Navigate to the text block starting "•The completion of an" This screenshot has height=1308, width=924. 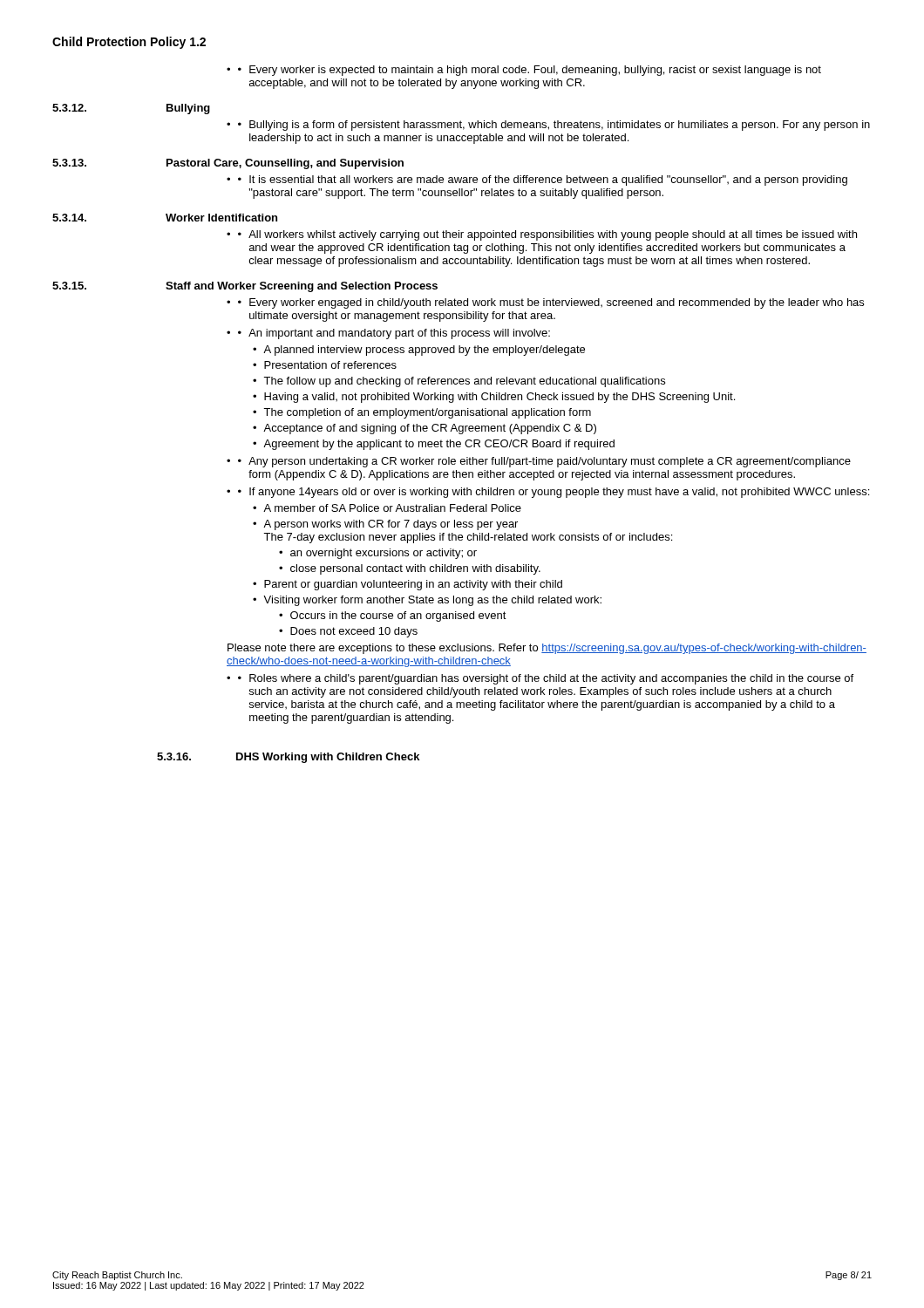[x=422, y=412]
